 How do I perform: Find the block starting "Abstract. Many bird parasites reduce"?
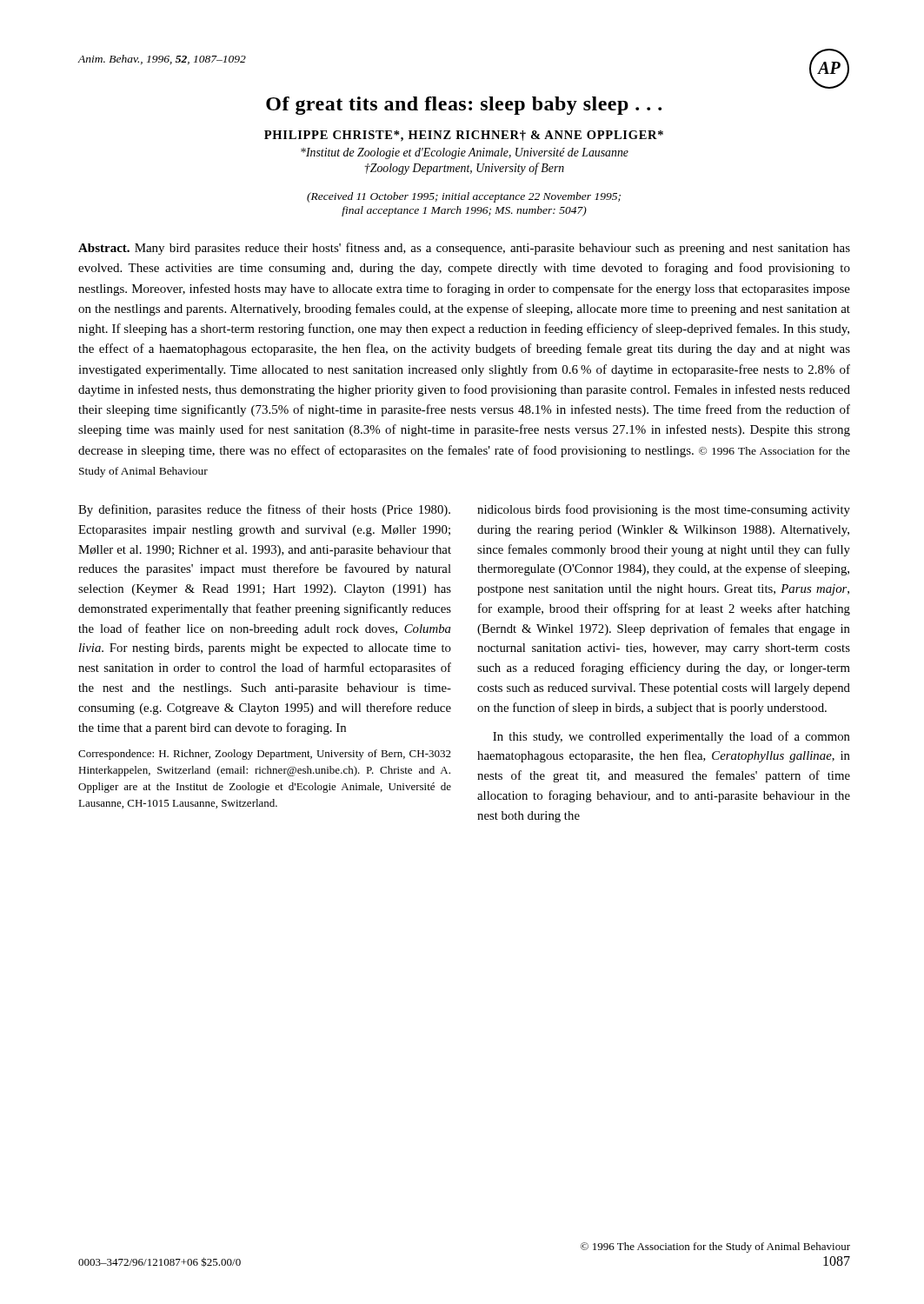point(464,359)
